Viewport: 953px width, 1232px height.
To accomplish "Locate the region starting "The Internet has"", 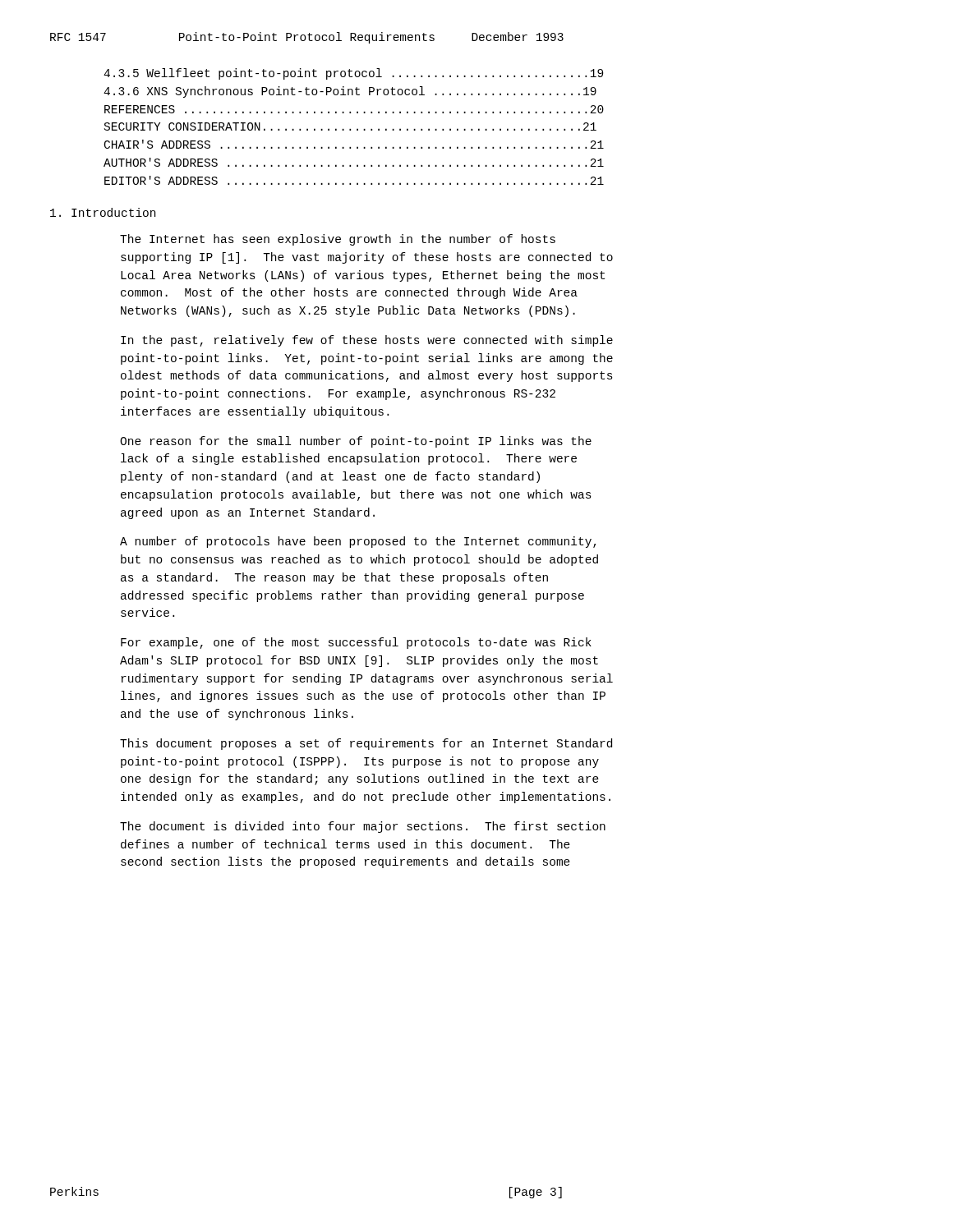I will click(x=356, y=276).
